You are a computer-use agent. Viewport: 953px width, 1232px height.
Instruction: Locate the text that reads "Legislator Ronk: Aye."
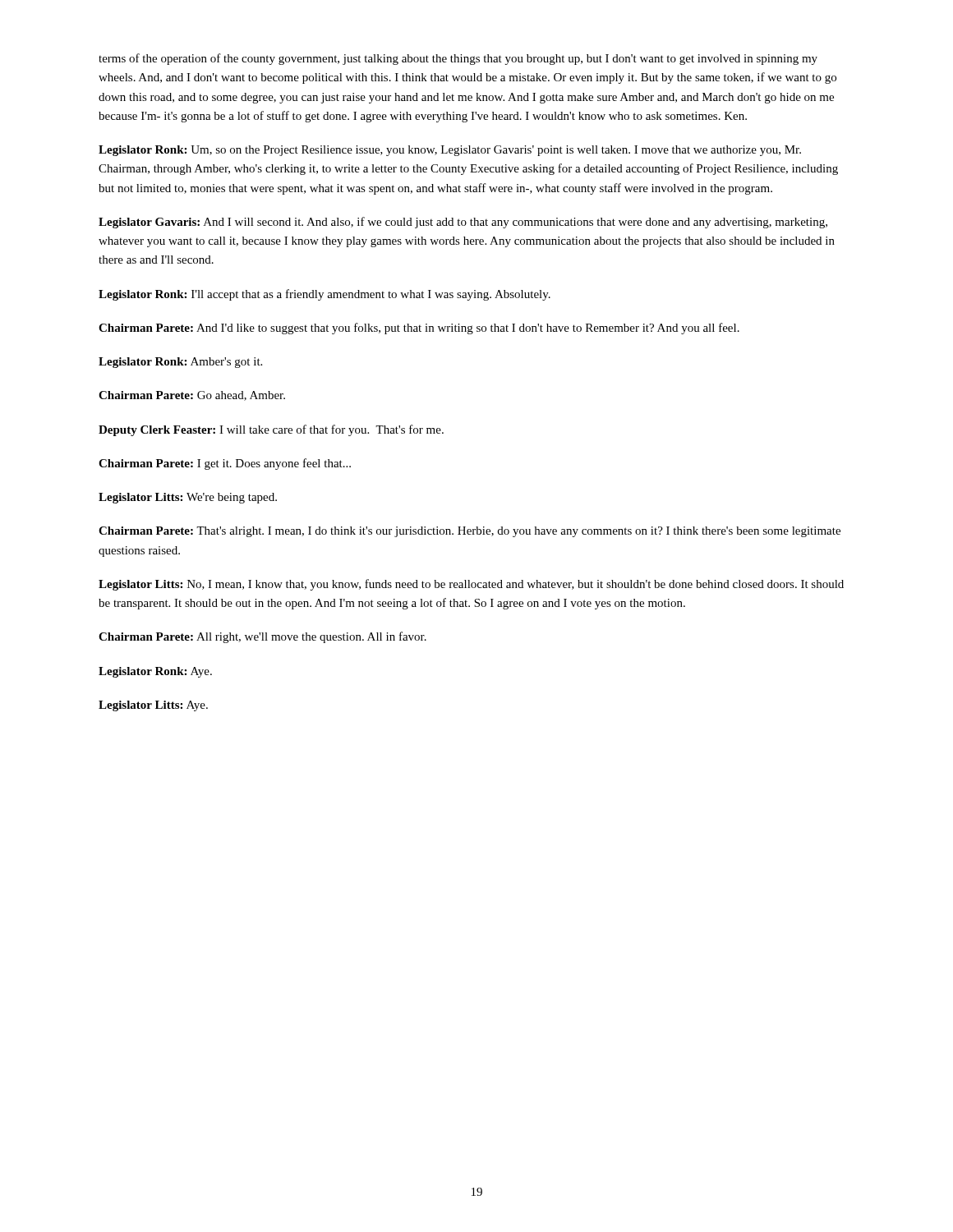(x=156, y=671)
